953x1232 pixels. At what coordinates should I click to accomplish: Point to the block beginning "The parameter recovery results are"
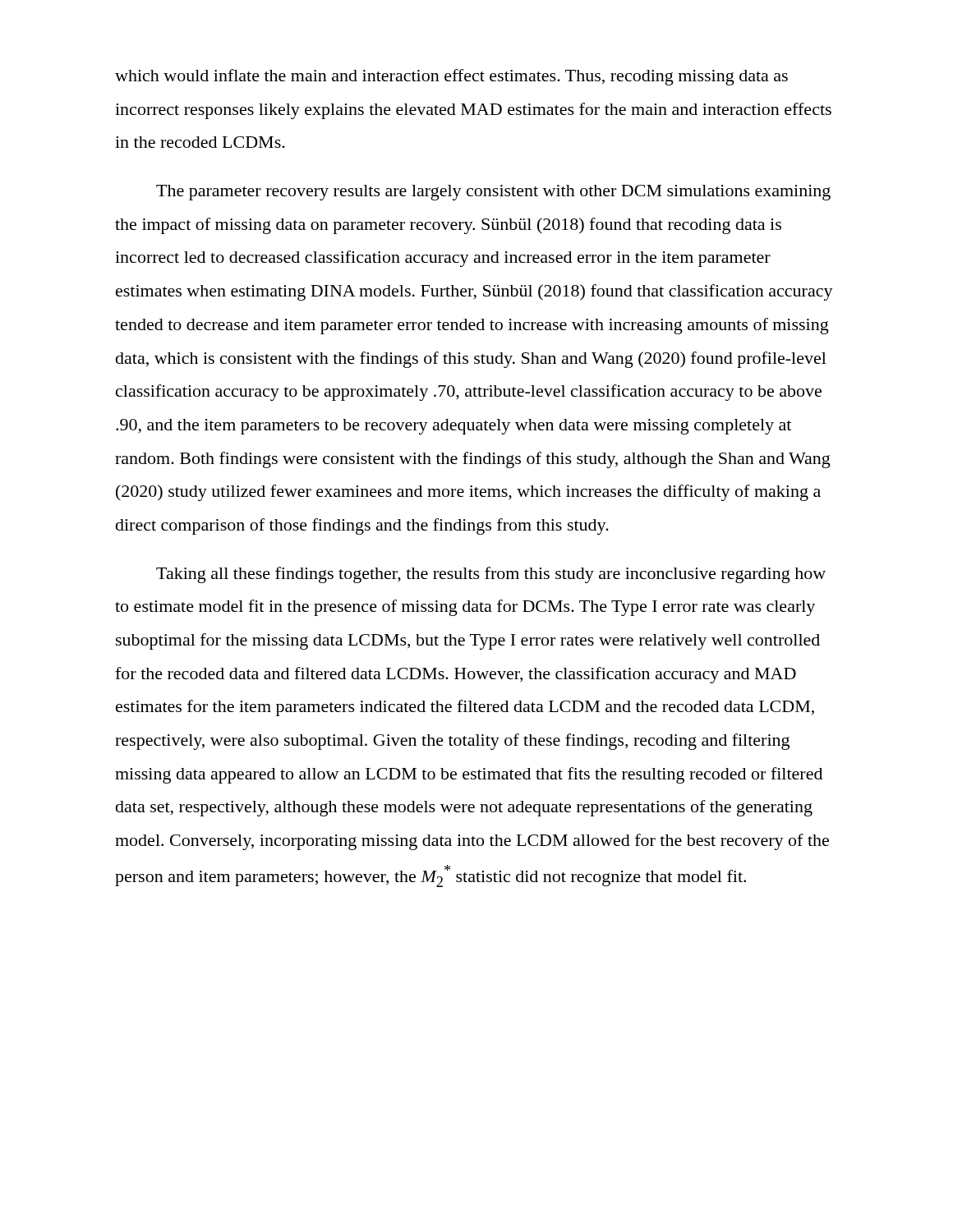coord(476,358)
